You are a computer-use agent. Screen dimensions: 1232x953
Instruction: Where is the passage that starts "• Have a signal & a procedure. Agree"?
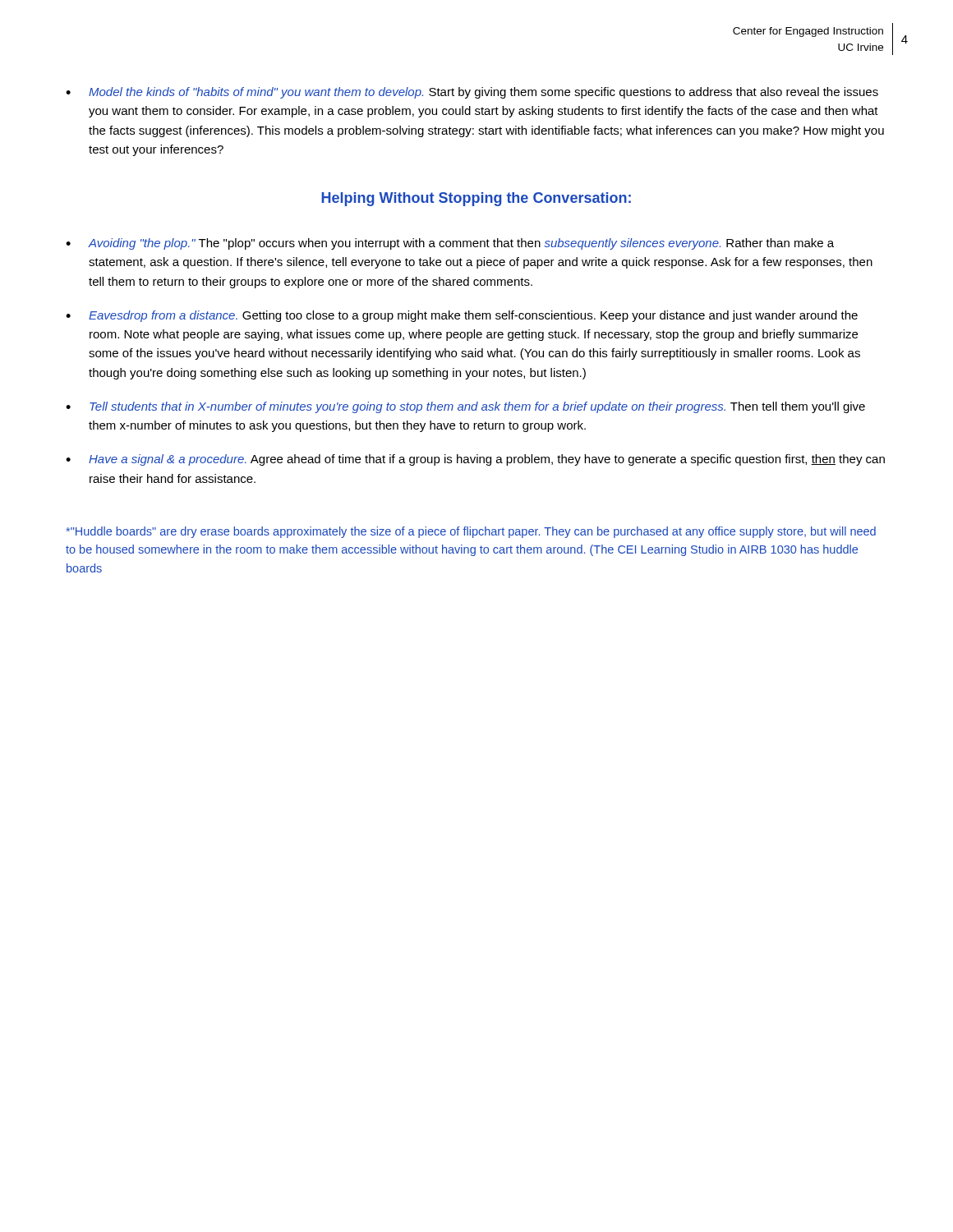(x=476, y=469)
